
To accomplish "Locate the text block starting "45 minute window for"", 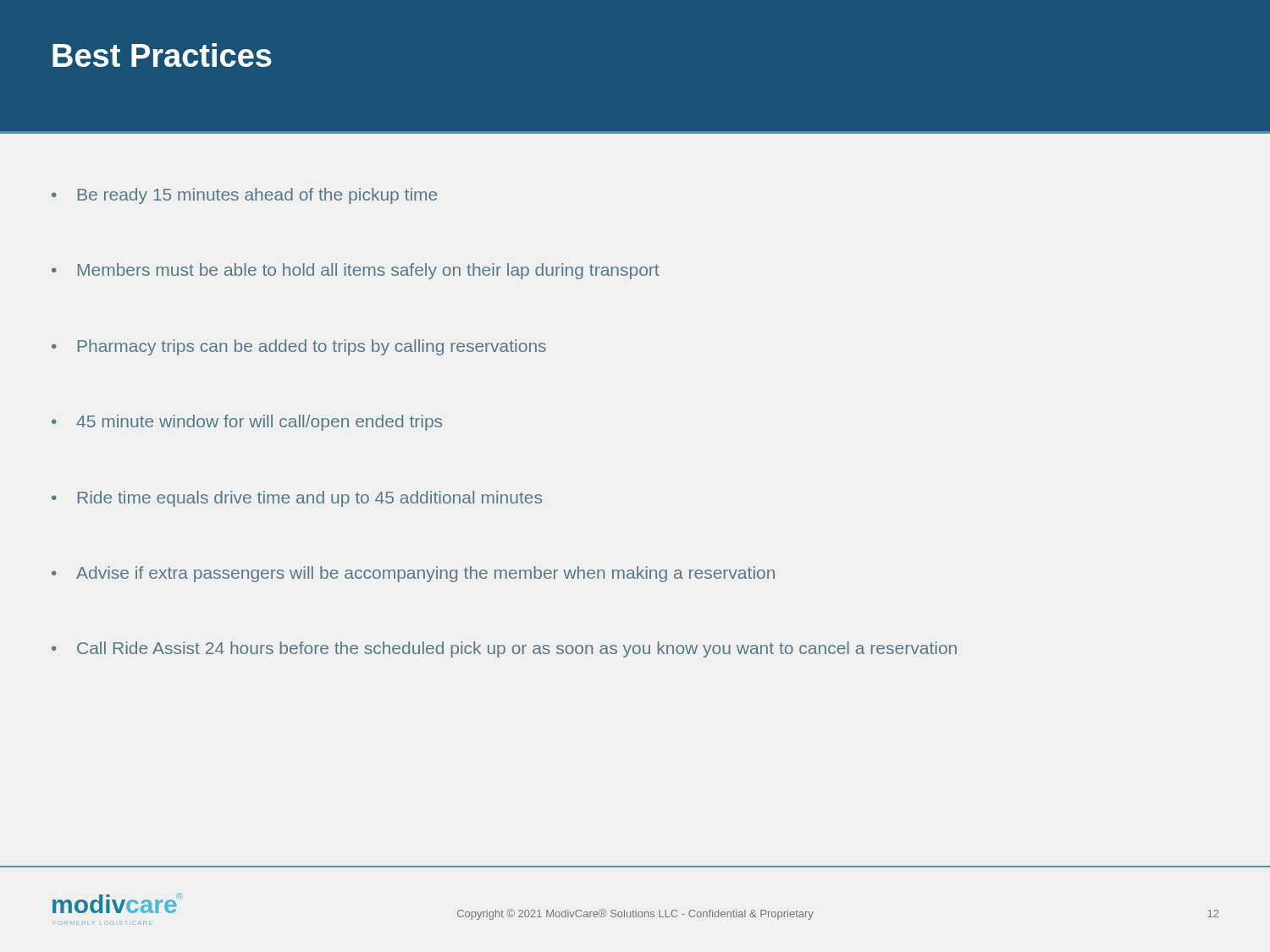I will pos(247,423).
